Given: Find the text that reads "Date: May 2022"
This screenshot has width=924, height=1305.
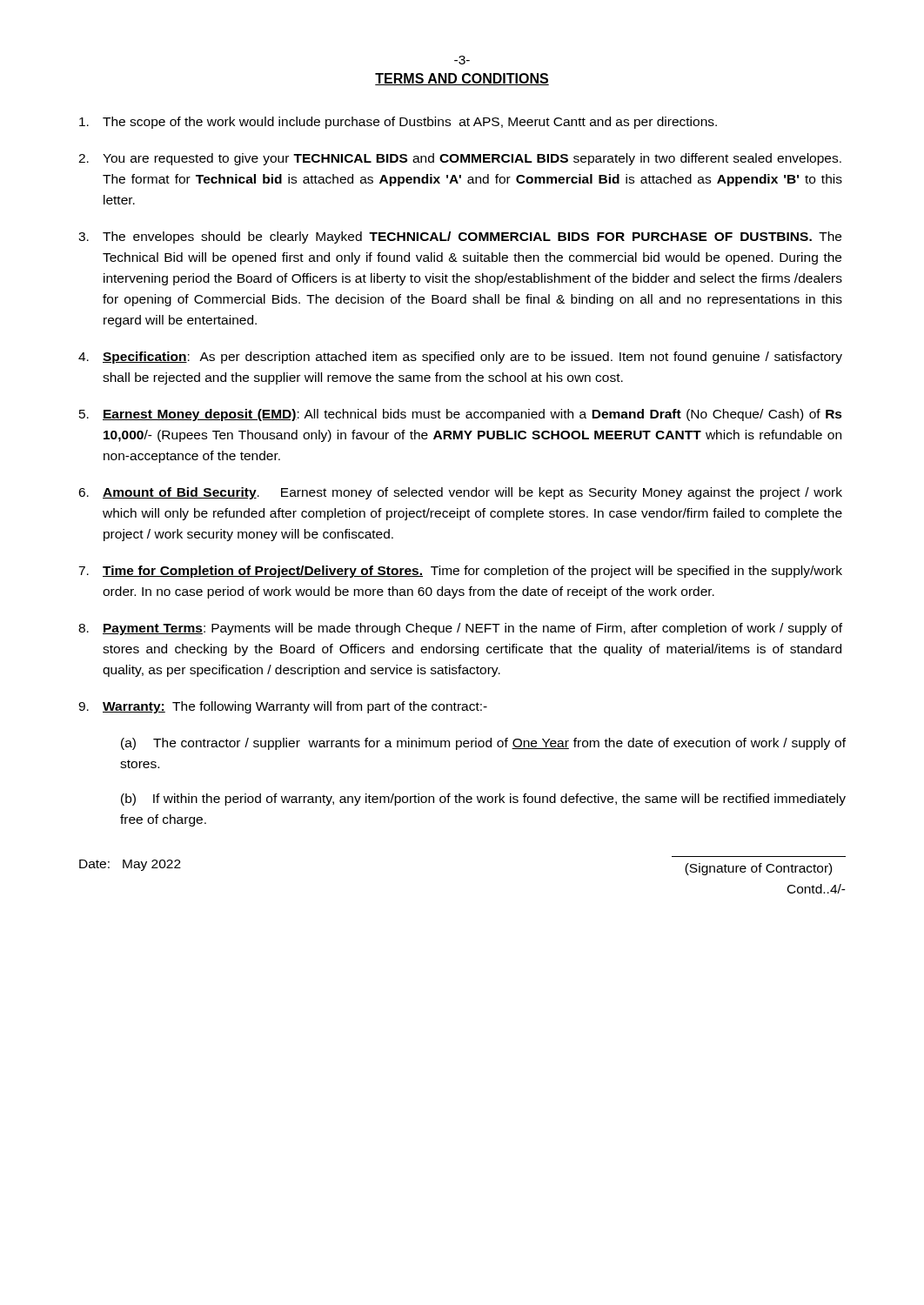Looking at the screenshot, I should coord(130,864).
